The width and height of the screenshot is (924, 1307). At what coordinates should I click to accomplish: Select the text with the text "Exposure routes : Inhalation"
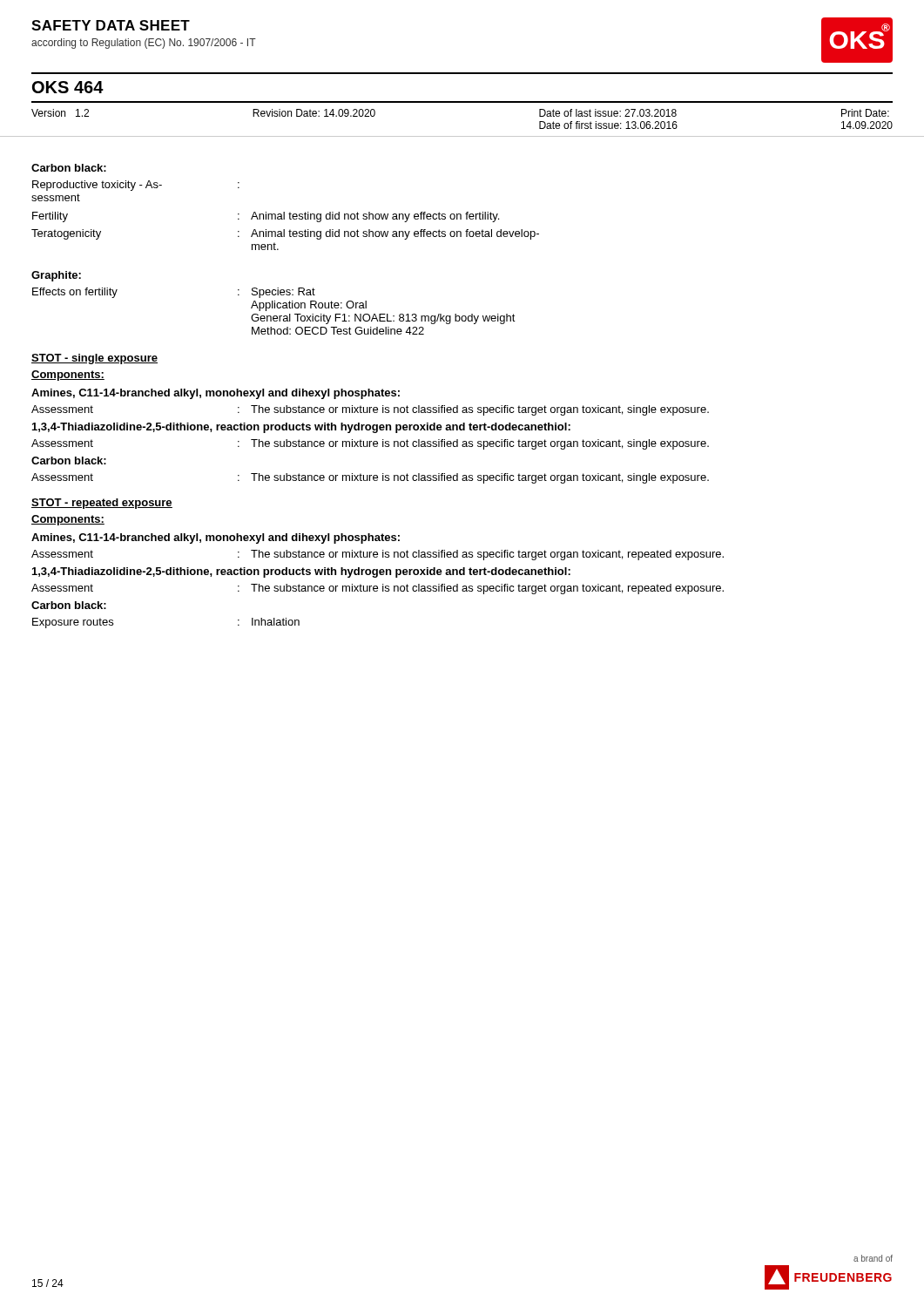point(74,623)
